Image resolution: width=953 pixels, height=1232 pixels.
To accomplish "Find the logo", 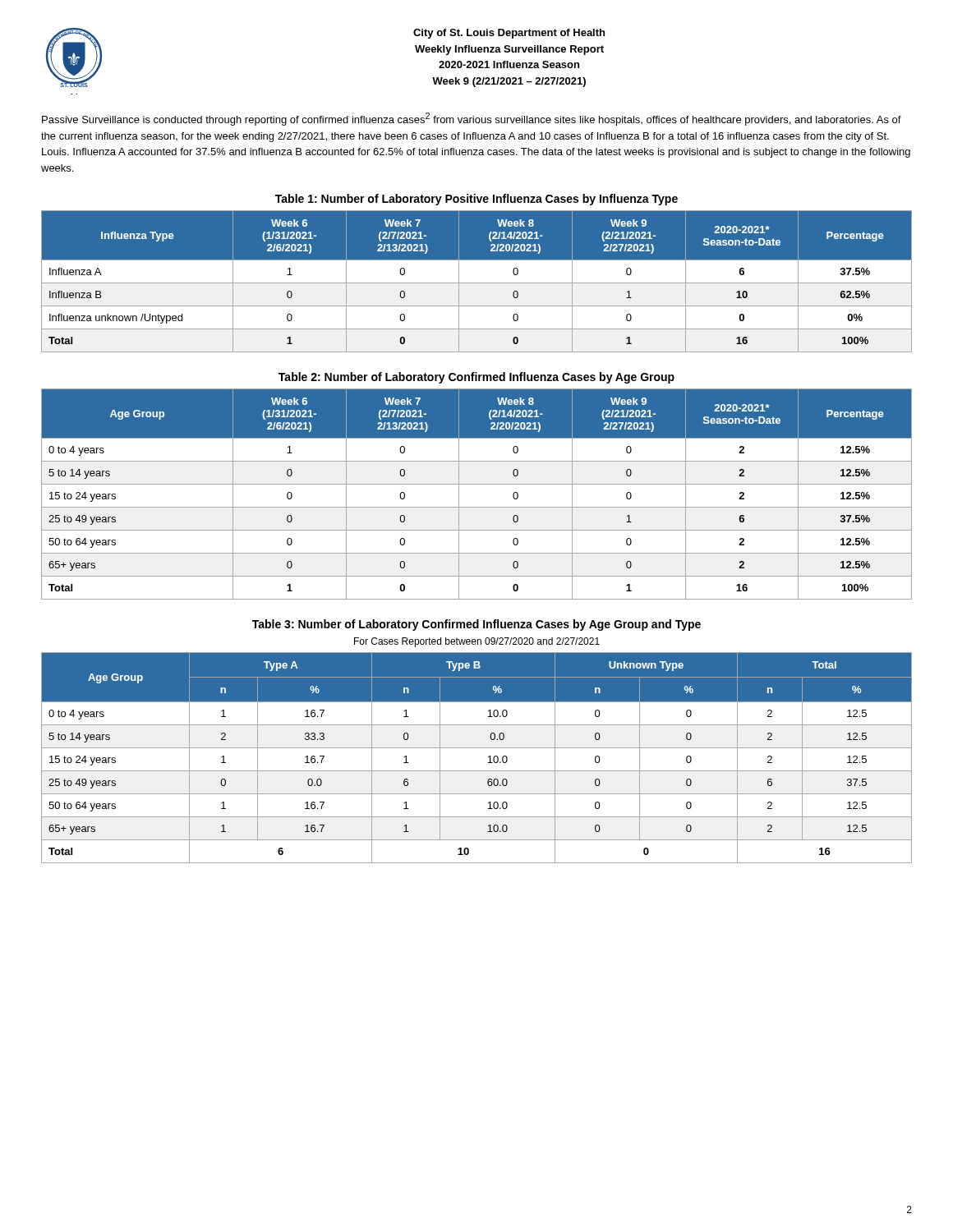I will pos(74,60).
